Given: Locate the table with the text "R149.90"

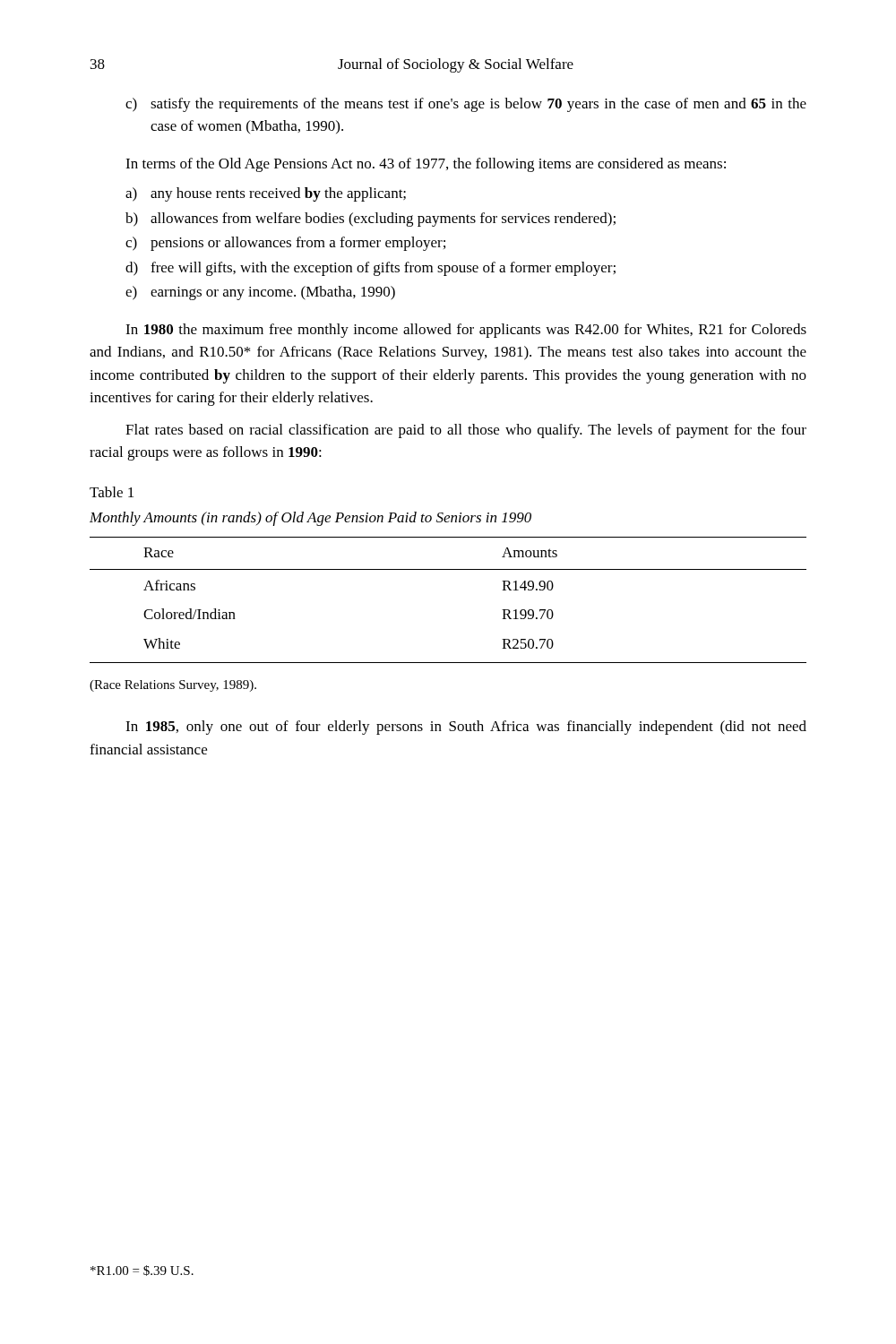Looking at the screenshot, I should pos(448,604).
